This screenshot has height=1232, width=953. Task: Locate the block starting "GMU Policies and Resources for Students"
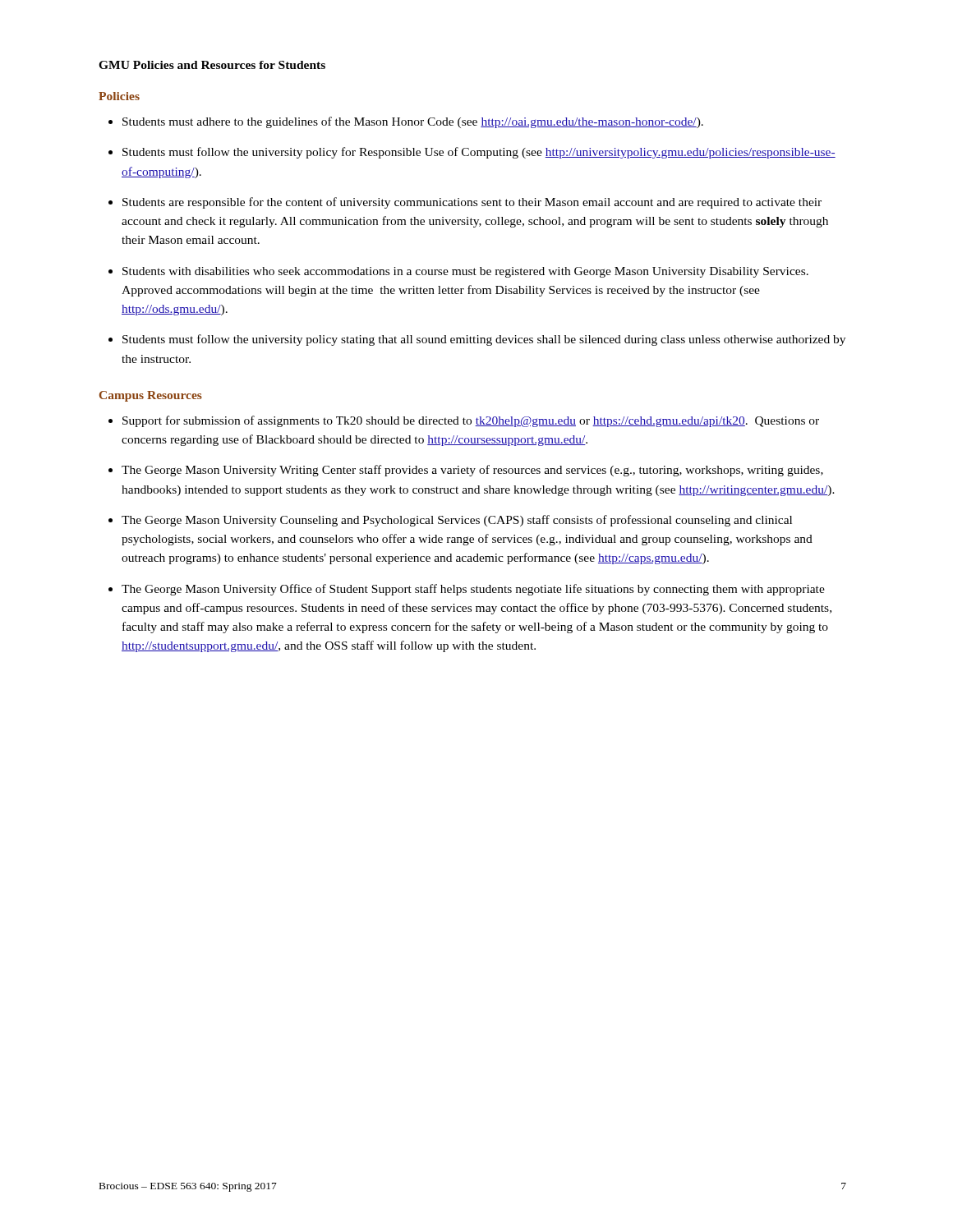pyautogui.click(x=212, y=64)
